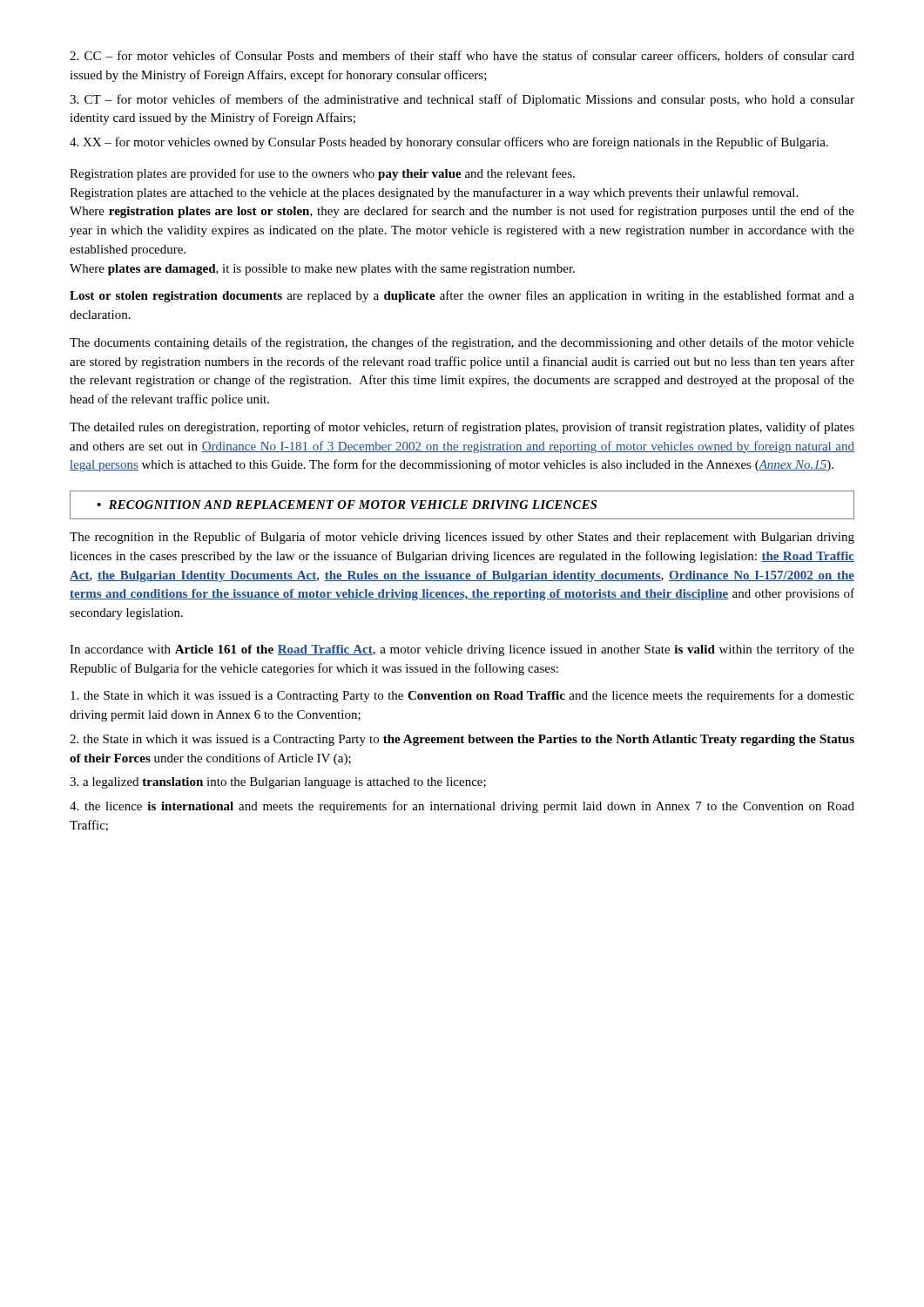Select the list item containing "2. the State"
924x1307 pixels.
462,748
